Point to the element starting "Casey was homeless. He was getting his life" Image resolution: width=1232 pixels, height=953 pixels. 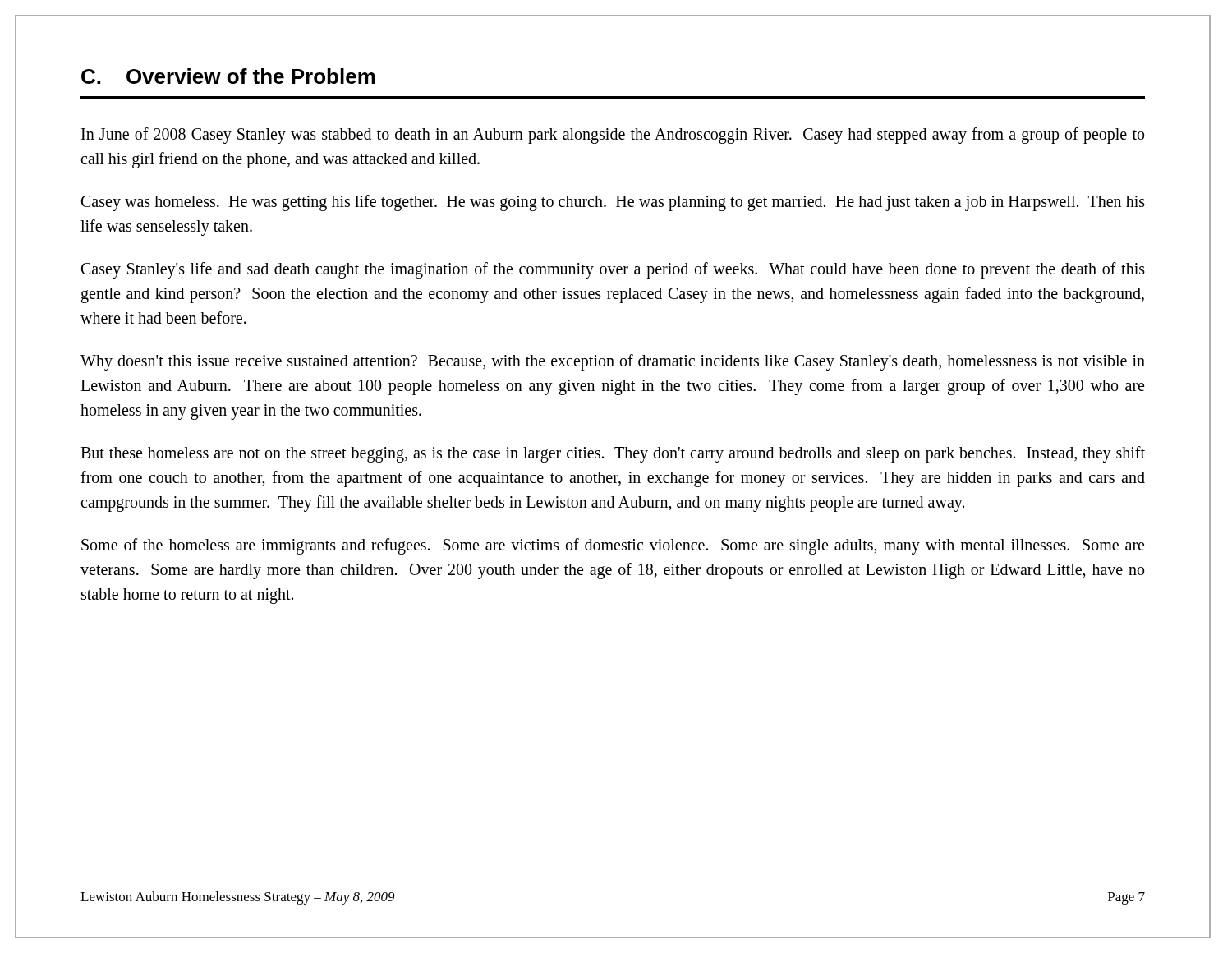point(613,214)
